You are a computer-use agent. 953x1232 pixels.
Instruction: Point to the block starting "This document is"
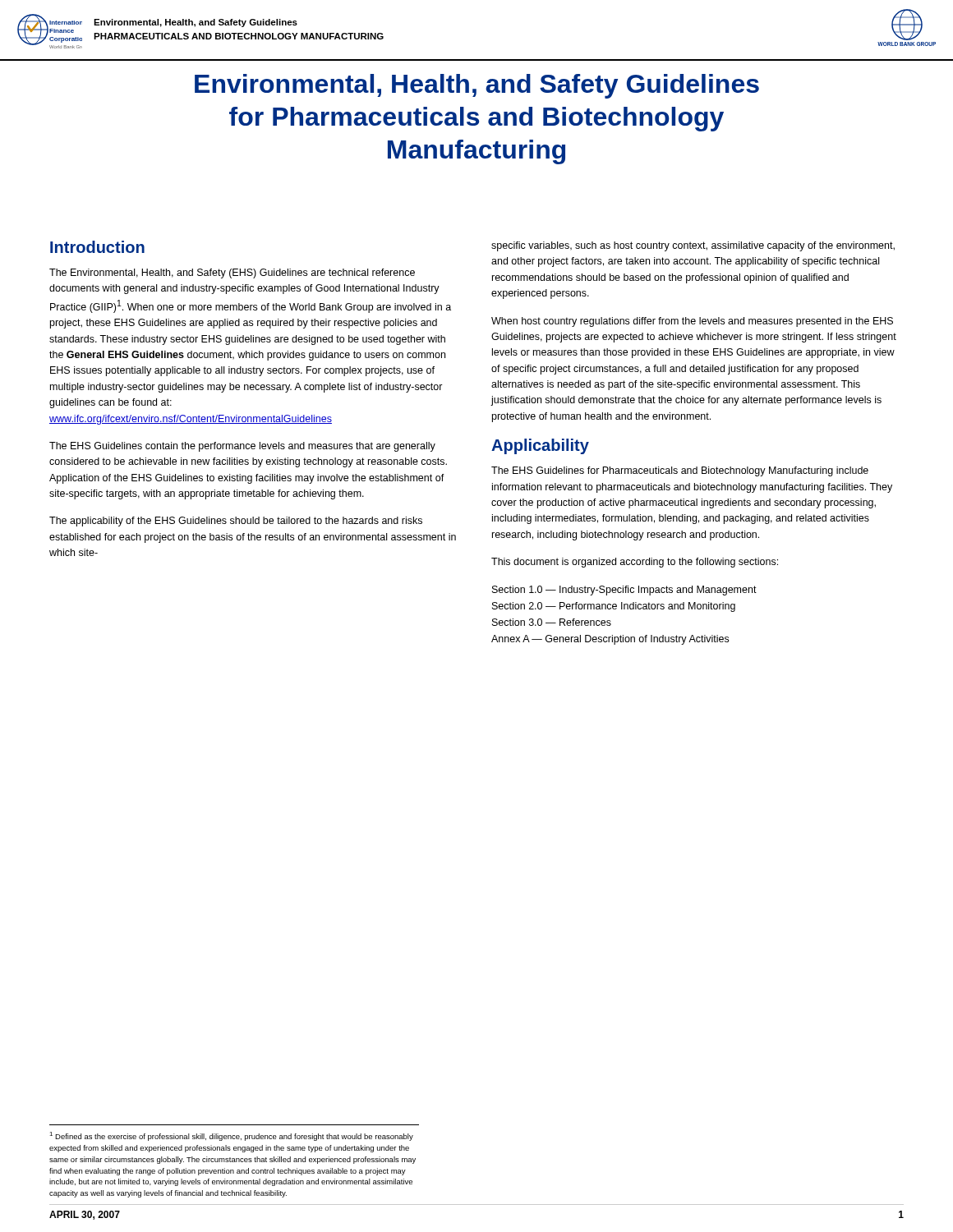coord(635,562)
